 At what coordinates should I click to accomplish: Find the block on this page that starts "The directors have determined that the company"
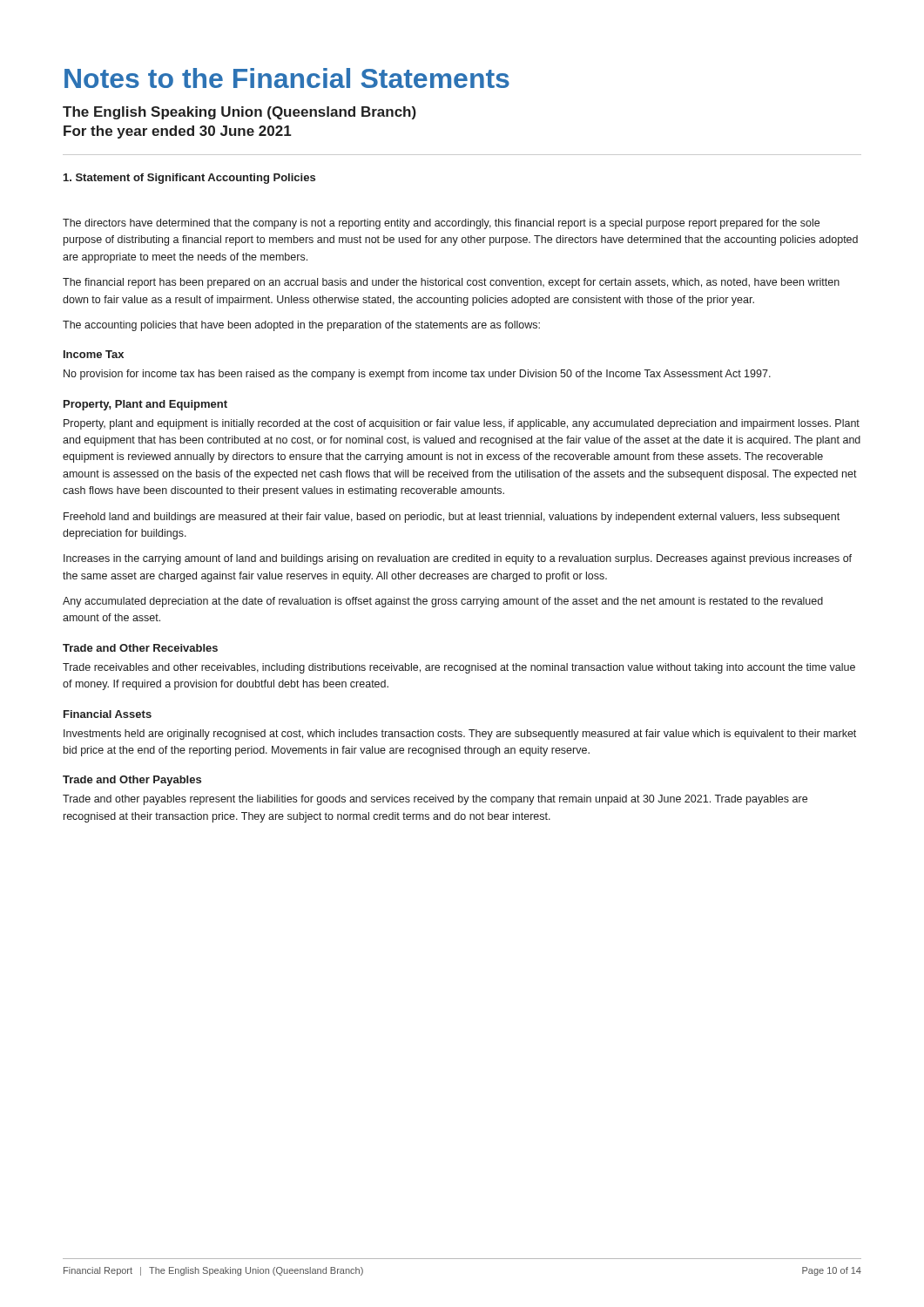[461, 240]
